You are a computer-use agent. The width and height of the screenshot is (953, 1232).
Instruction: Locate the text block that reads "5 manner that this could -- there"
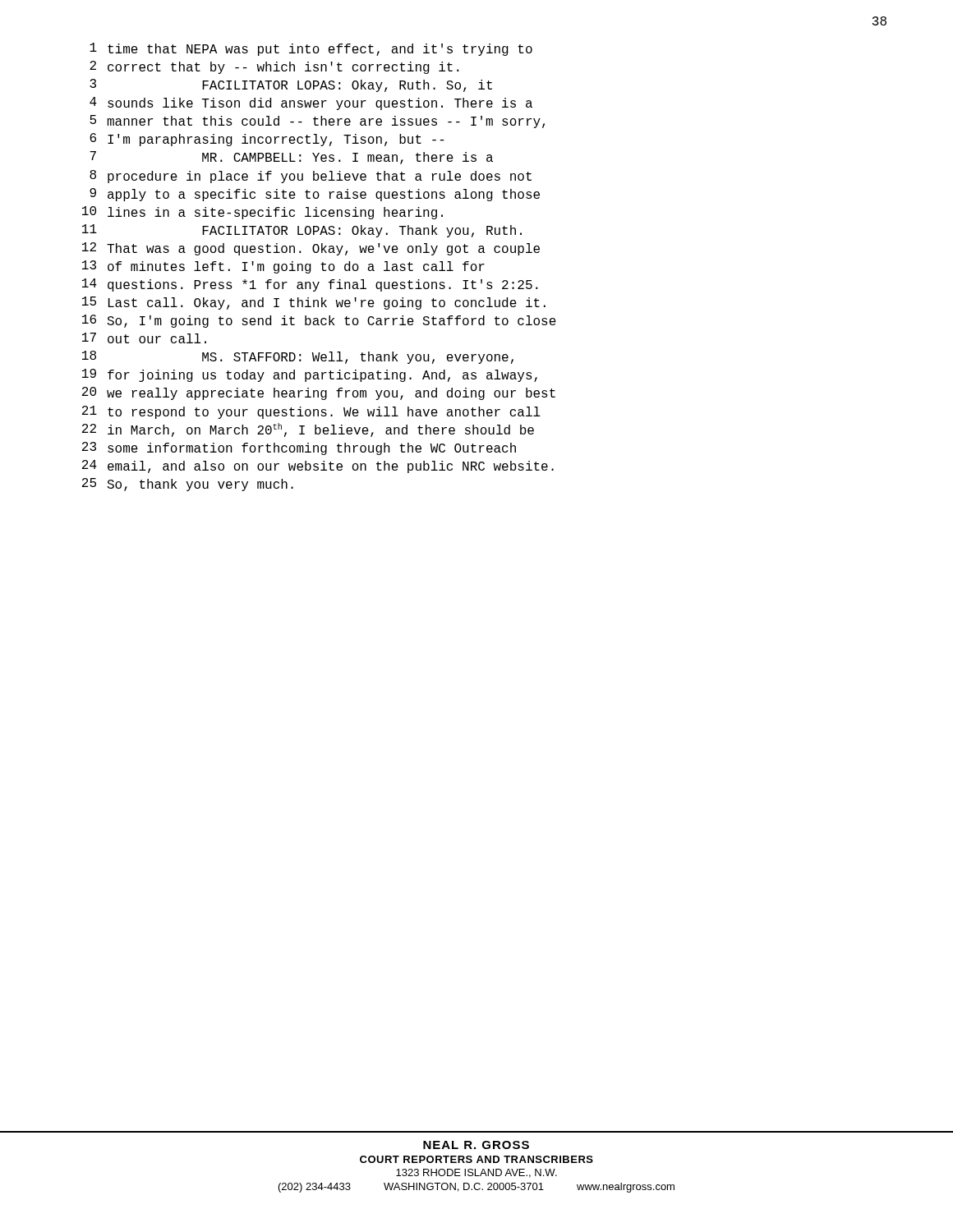(476, 123)
